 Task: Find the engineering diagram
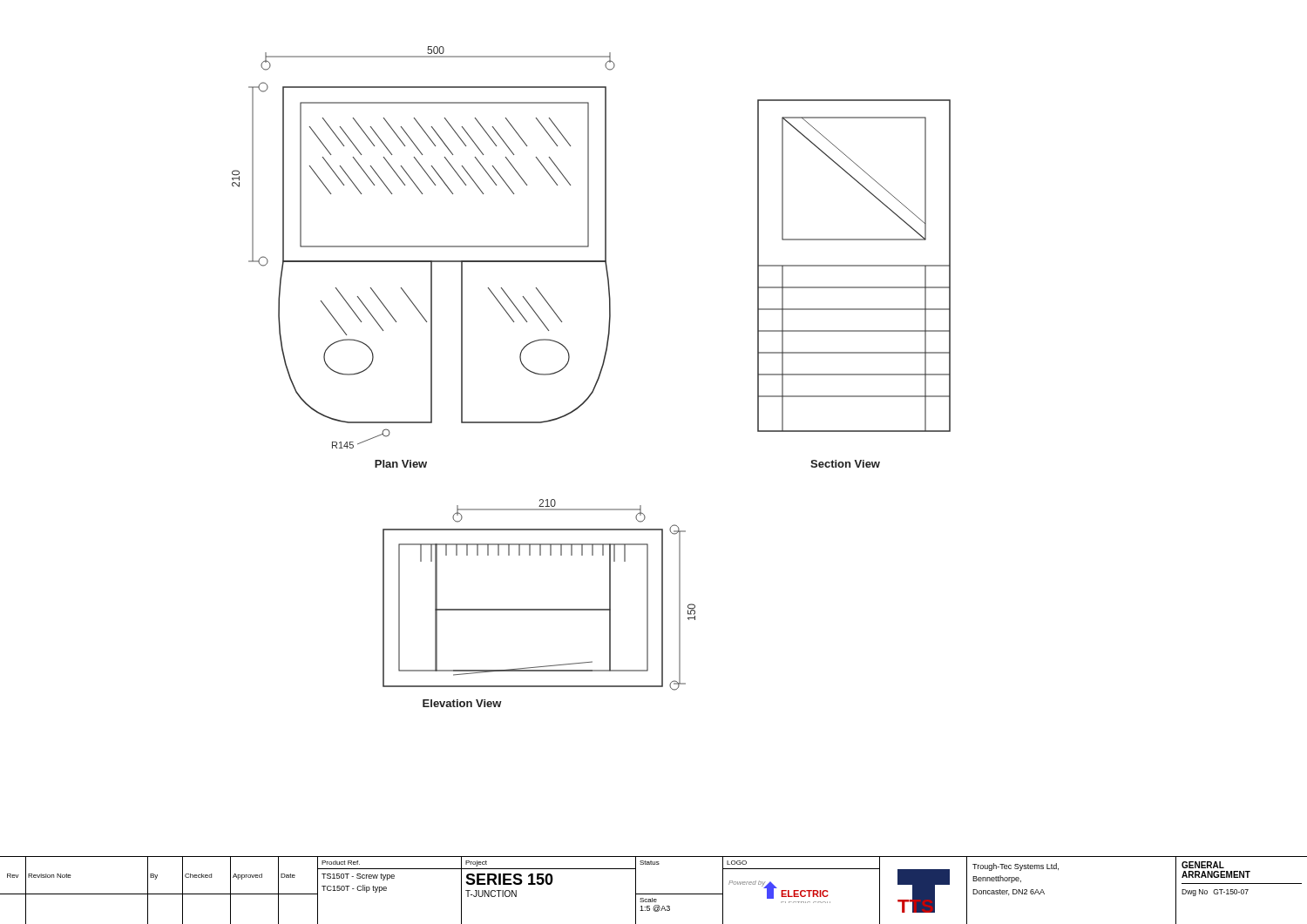(x=654, y=409)
